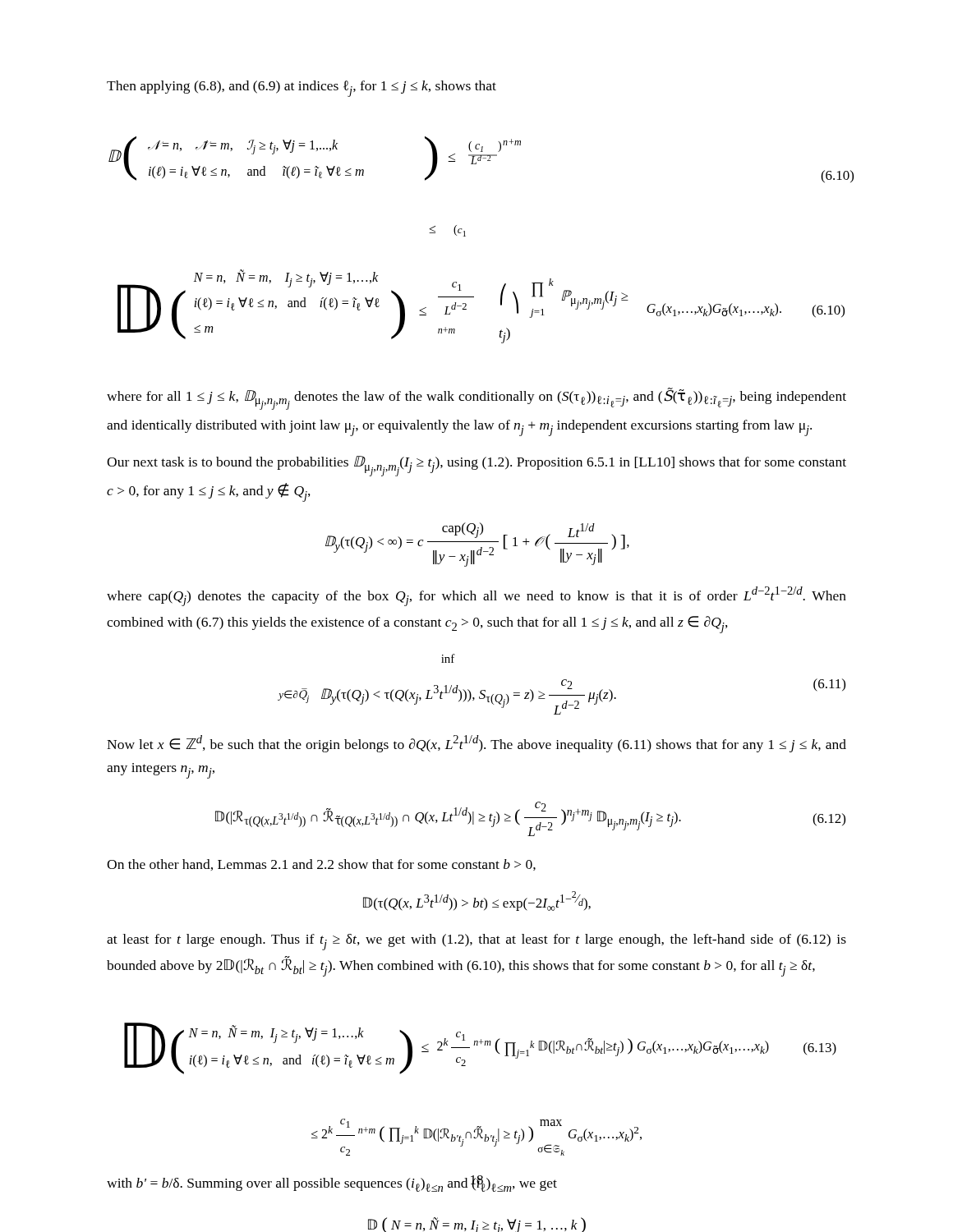Point to the block beginning "at least for t large enough. Thus if"

(x=476, y=953)
